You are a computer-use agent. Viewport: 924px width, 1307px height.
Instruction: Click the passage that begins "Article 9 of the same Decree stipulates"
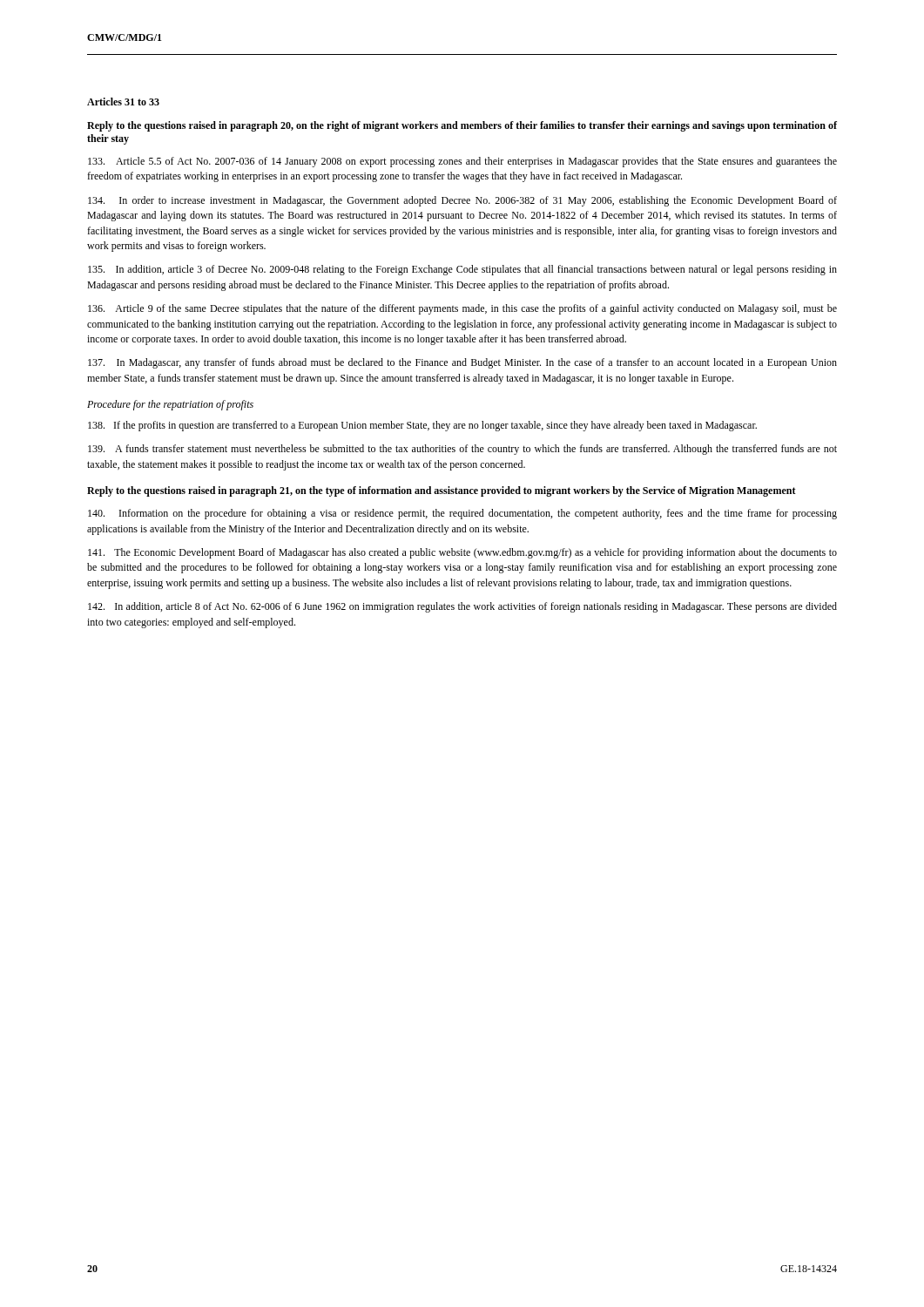[x=462, y=324]
